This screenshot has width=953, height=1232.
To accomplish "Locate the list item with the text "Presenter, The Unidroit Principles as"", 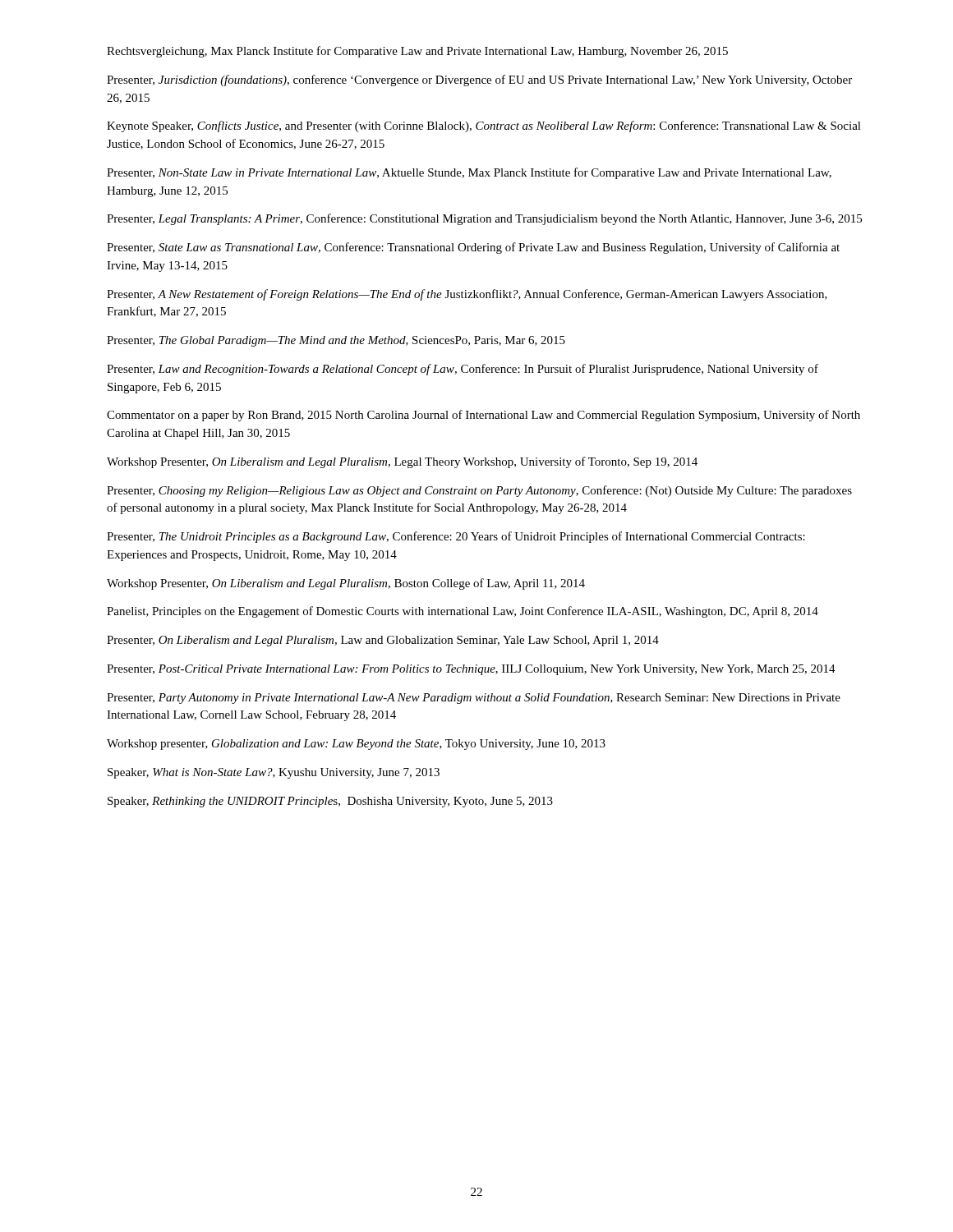I will (x=456, y=545).
